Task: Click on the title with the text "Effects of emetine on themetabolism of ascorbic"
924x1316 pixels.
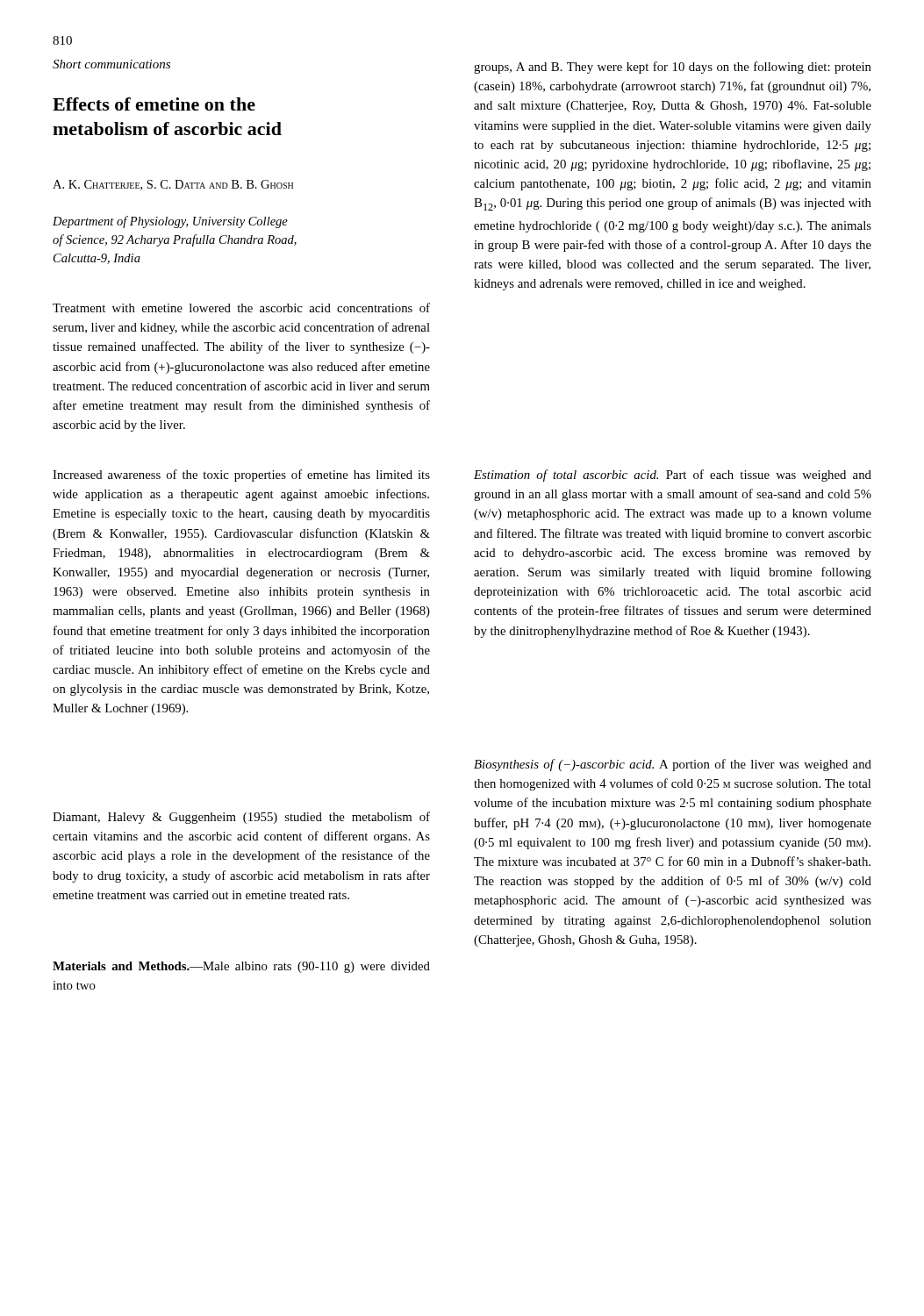Action: pos(241,116)
